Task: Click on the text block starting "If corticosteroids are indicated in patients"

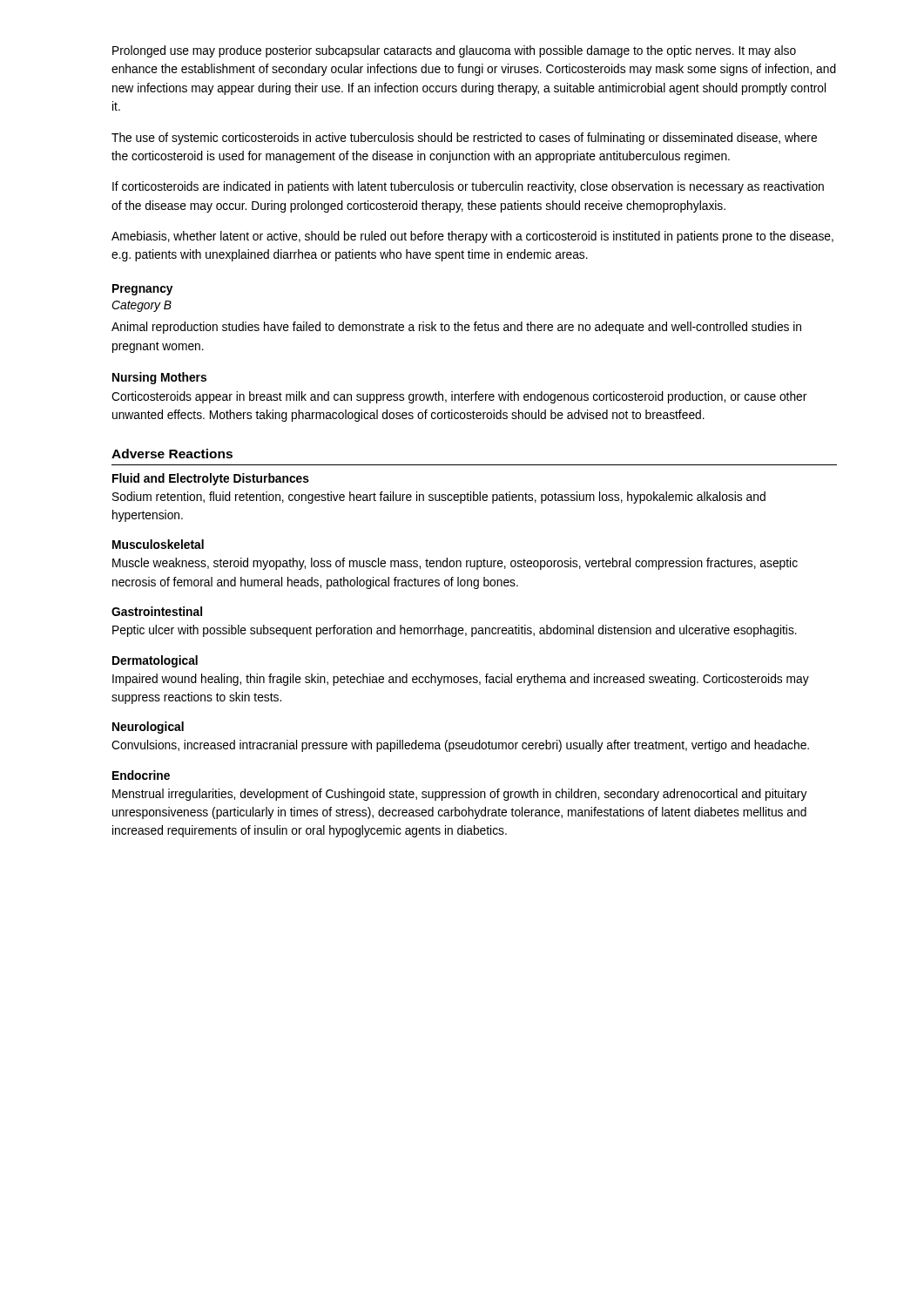Action: point(468,196)
